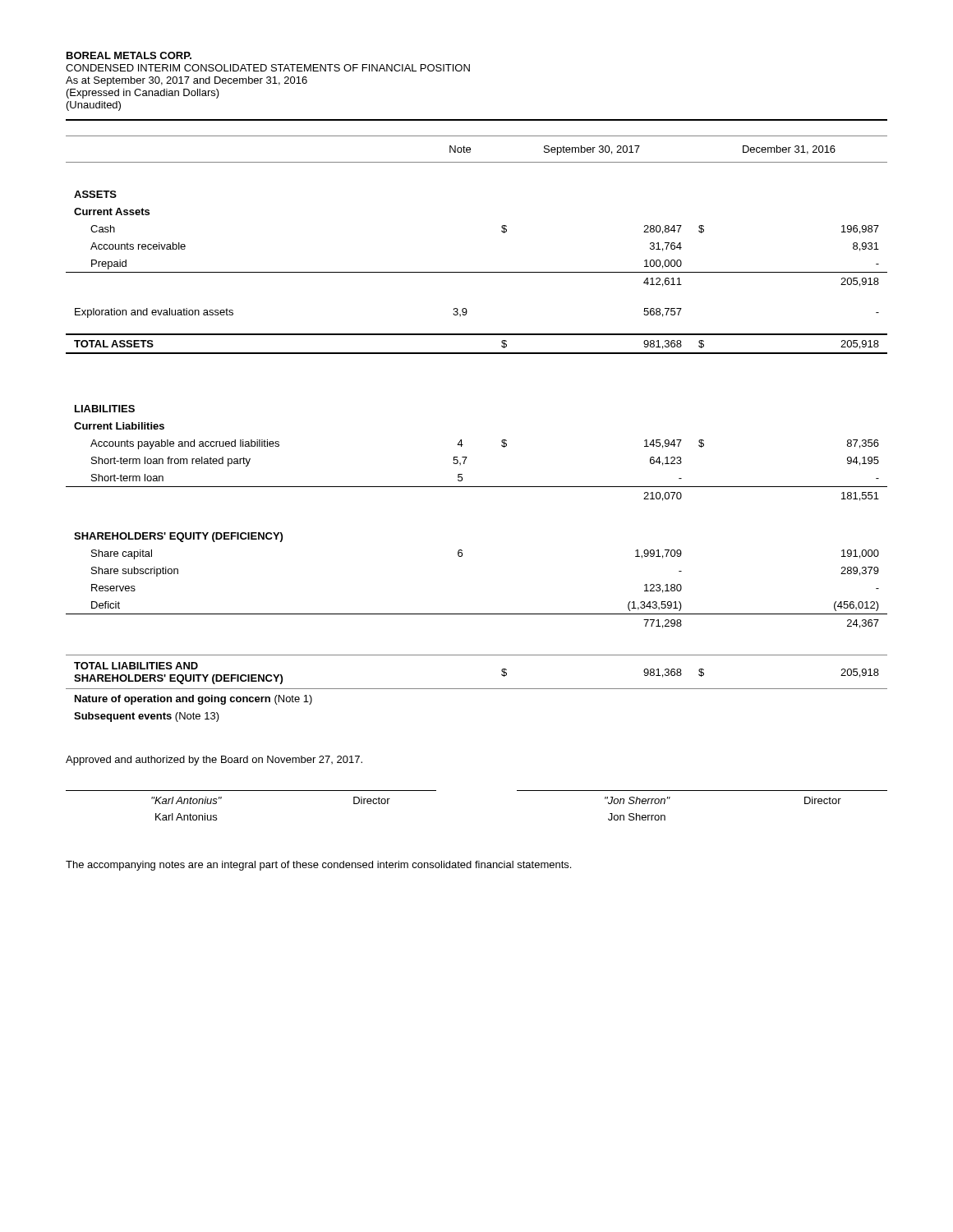Screen dimensions: 1232x953
Task: Find the table that mentions ""Karl Antonius""
Action: 476,808
